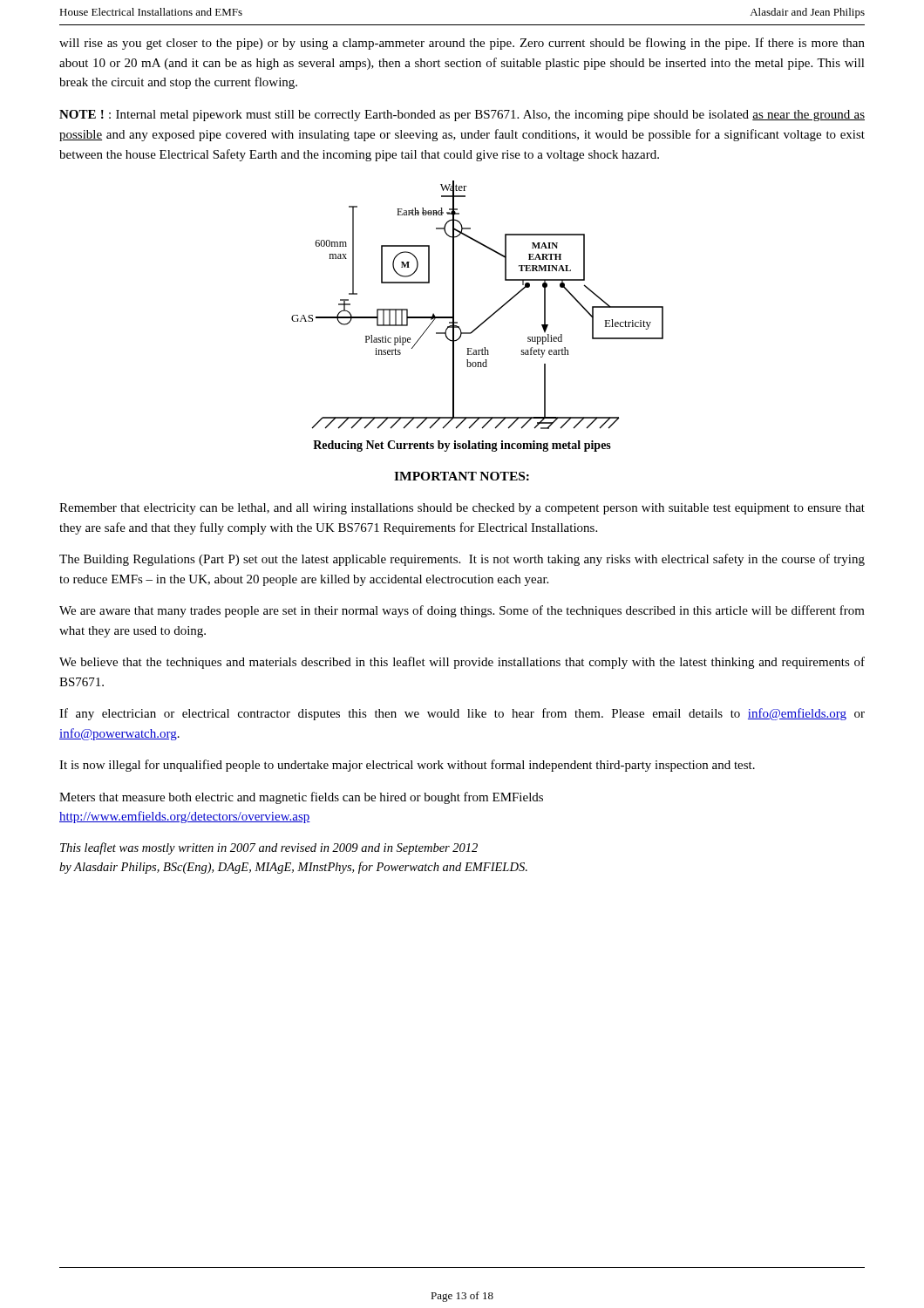The width and height of the screenshot is (924, 1308).
Task: Point to the block starting "It is now illegal for unqualified"
Action: 407,765
